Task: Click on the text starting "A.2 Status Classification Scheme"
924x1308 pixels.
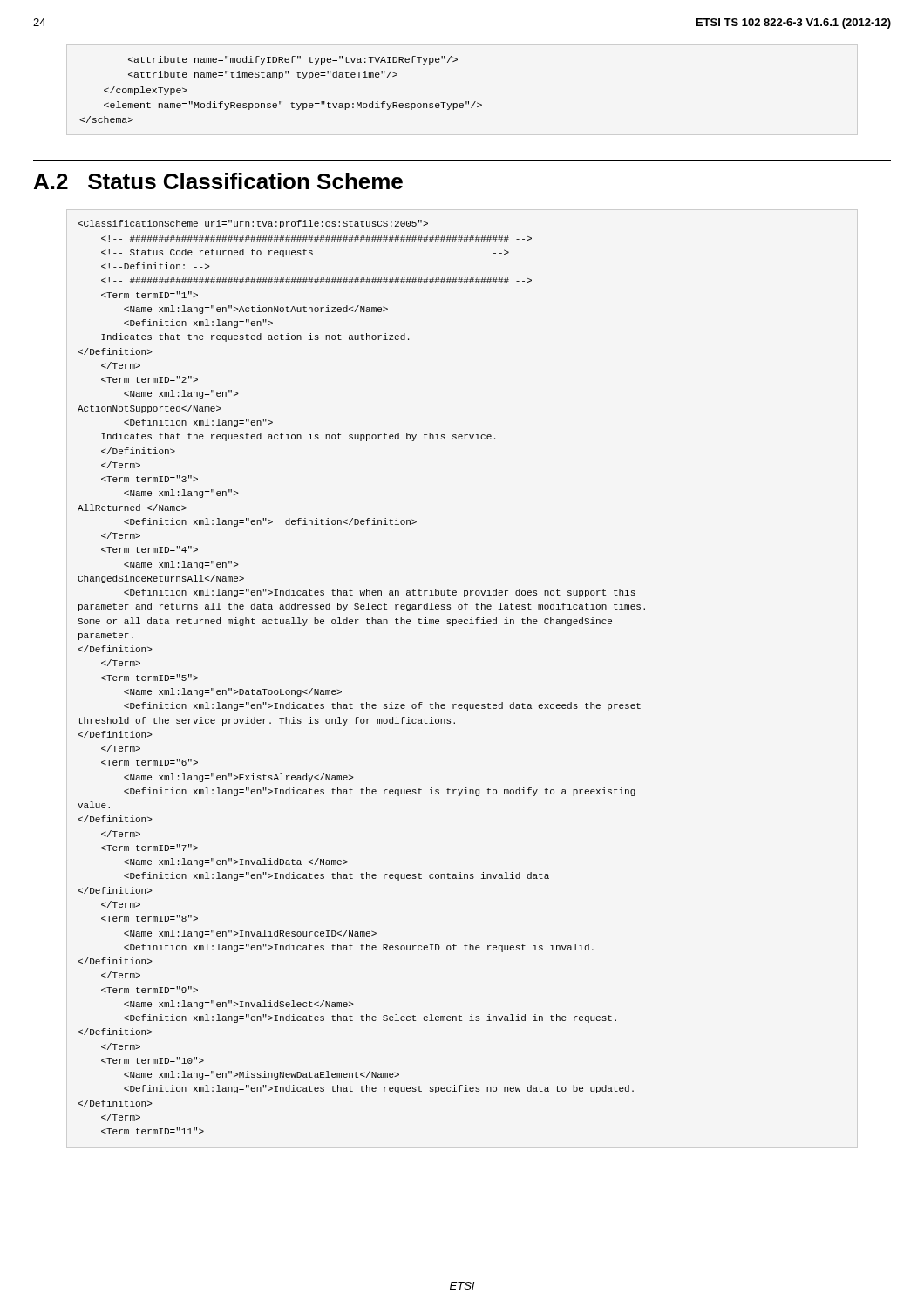Action: coord(218,182)
